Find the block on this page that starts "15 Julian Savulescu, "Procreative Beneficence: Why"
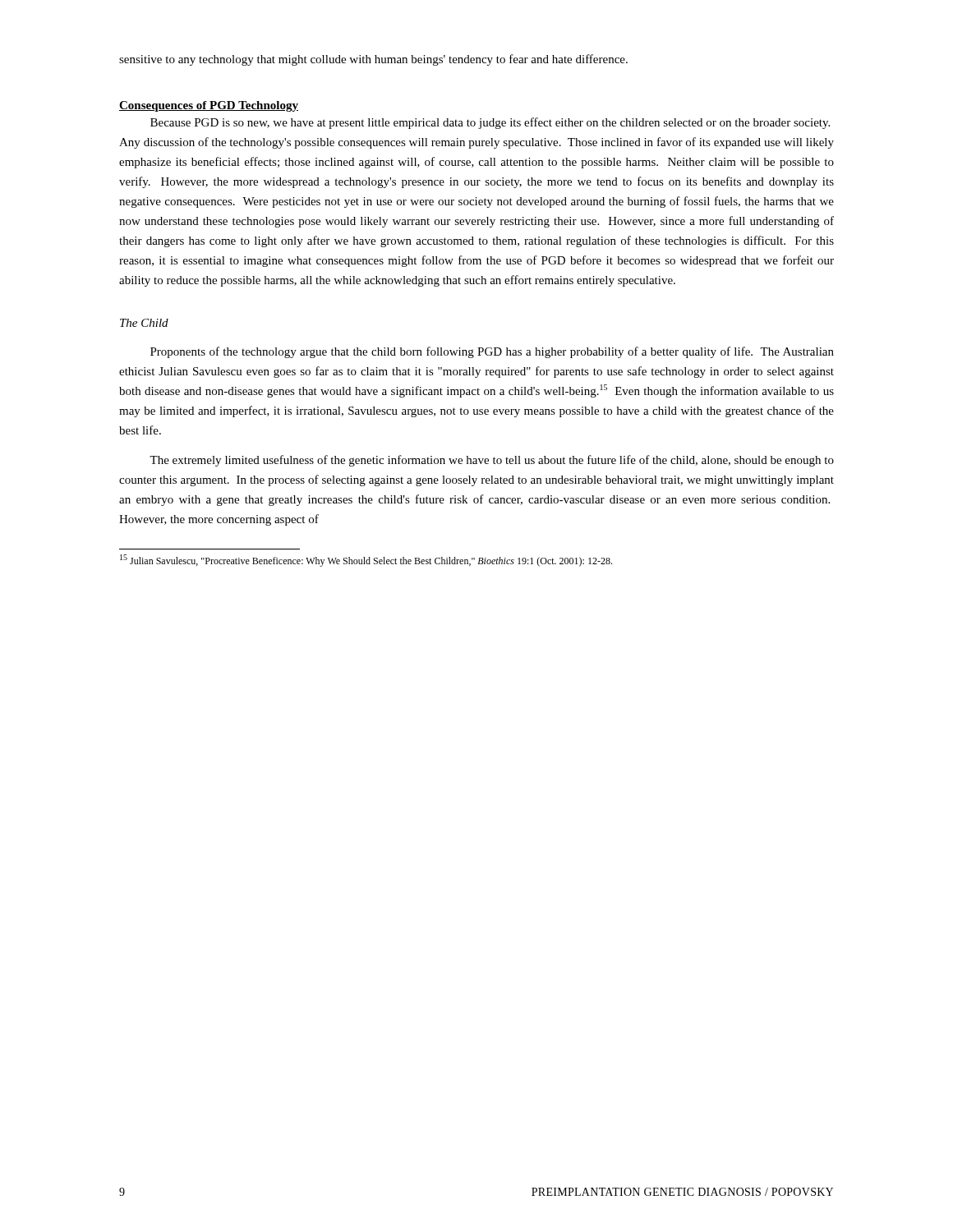This screenshot has height=1232, width=953. [476, 561]
